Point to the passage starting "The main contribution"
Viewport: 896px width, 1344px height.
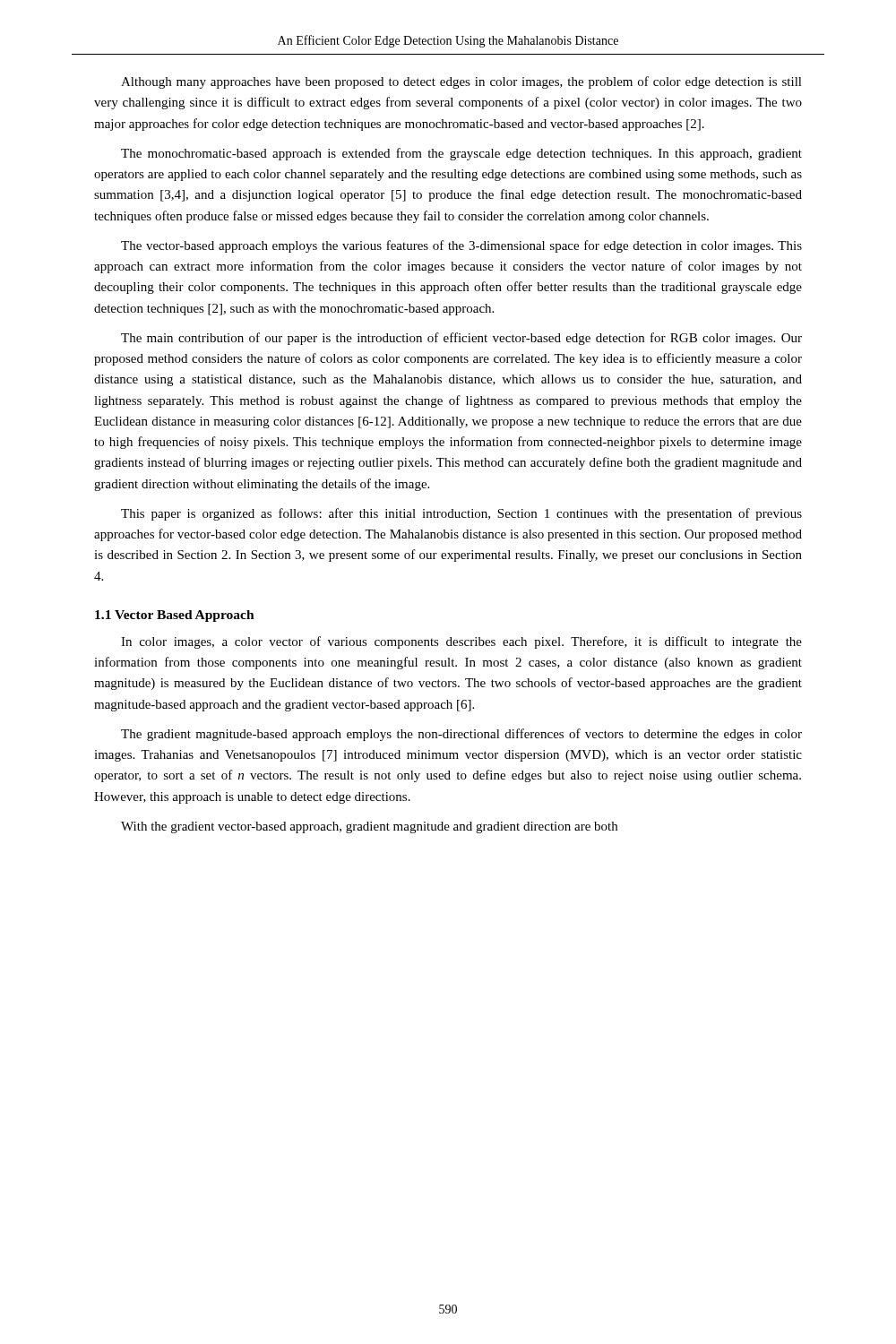(x=448, y=411)
